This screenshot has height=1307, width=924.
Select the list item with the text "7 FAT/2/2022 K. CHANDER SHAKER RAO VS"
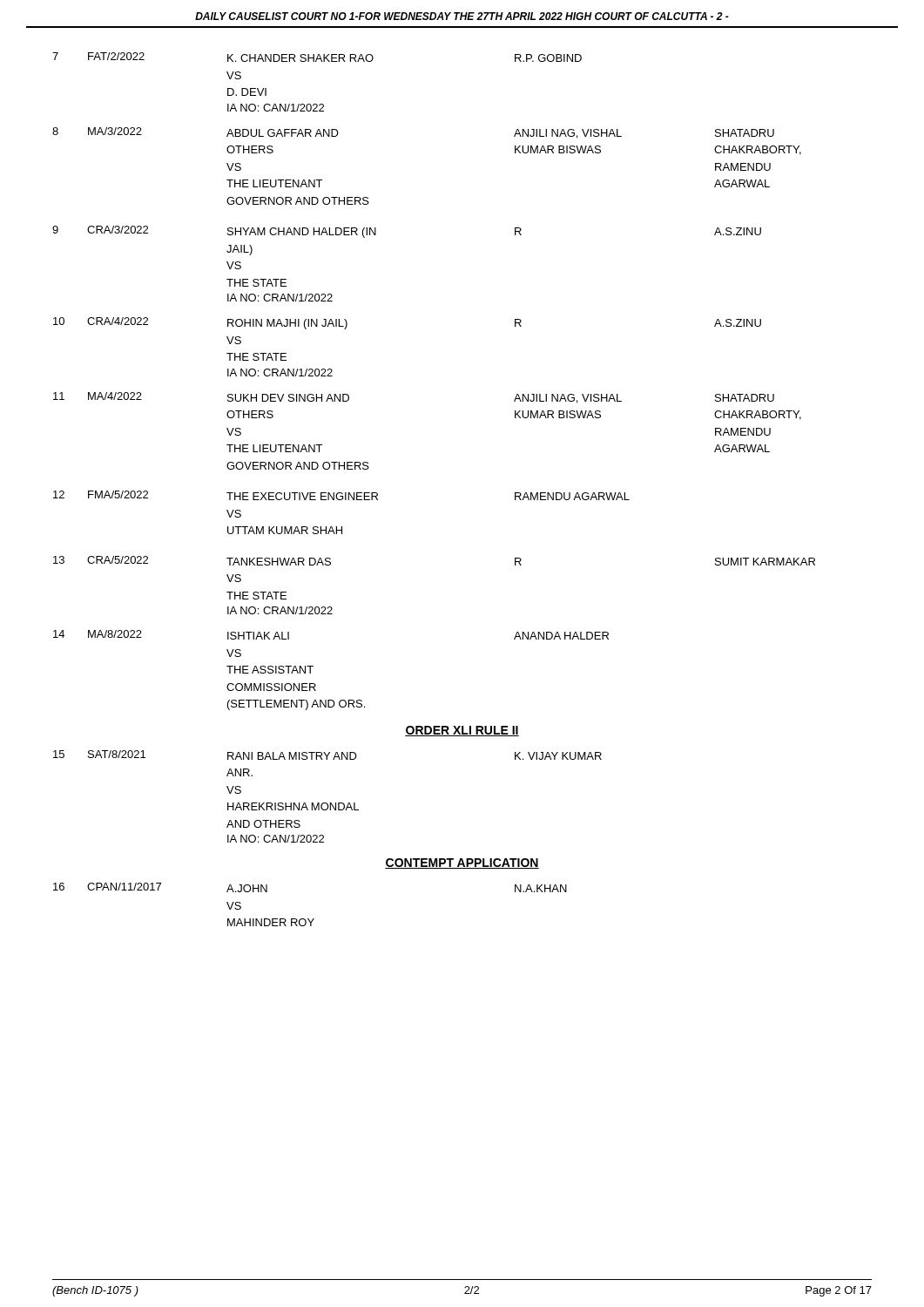(x=317, y=57)
